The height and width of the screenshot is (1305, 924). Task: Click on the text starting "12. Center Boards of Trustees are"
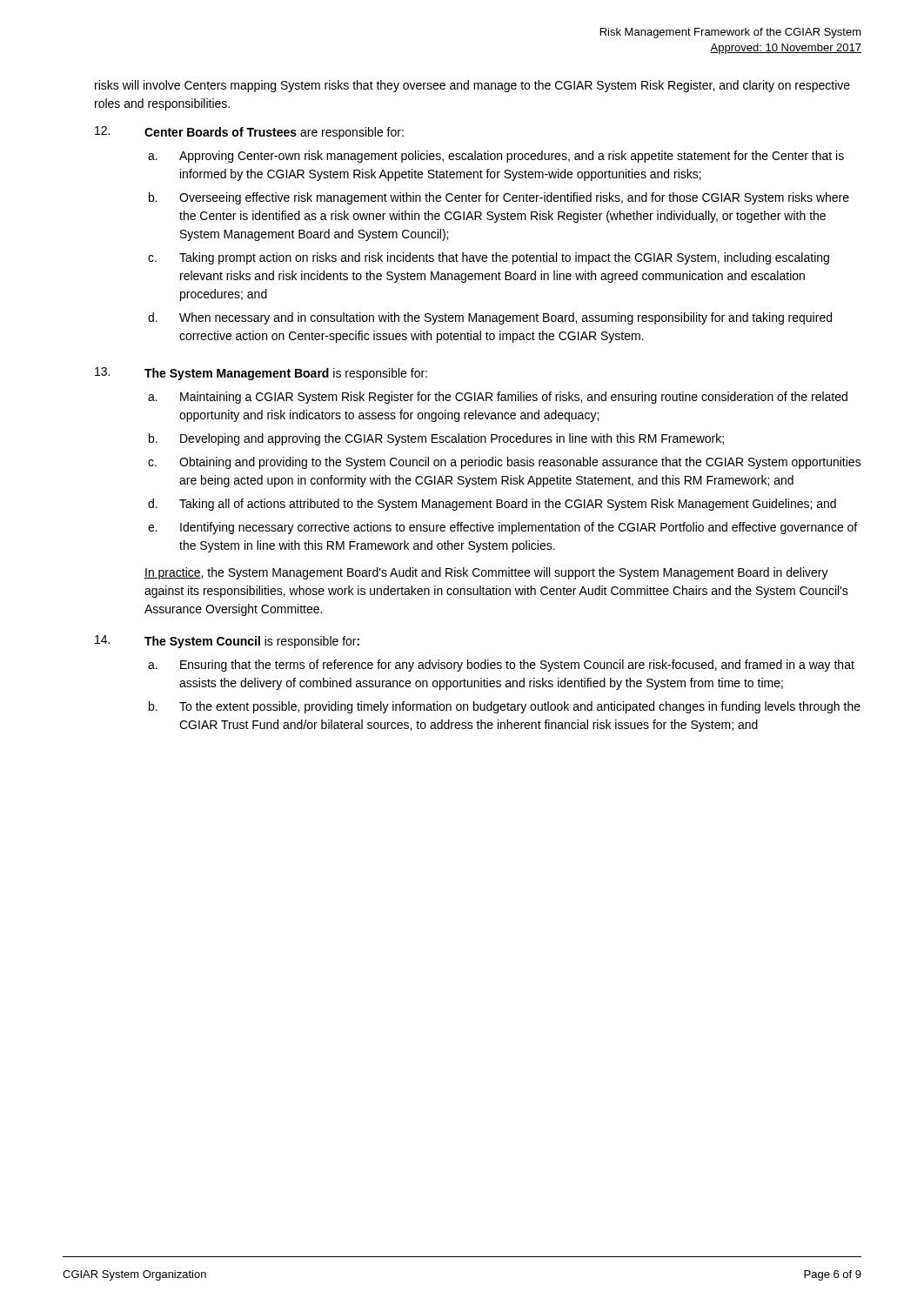(249, 133)
